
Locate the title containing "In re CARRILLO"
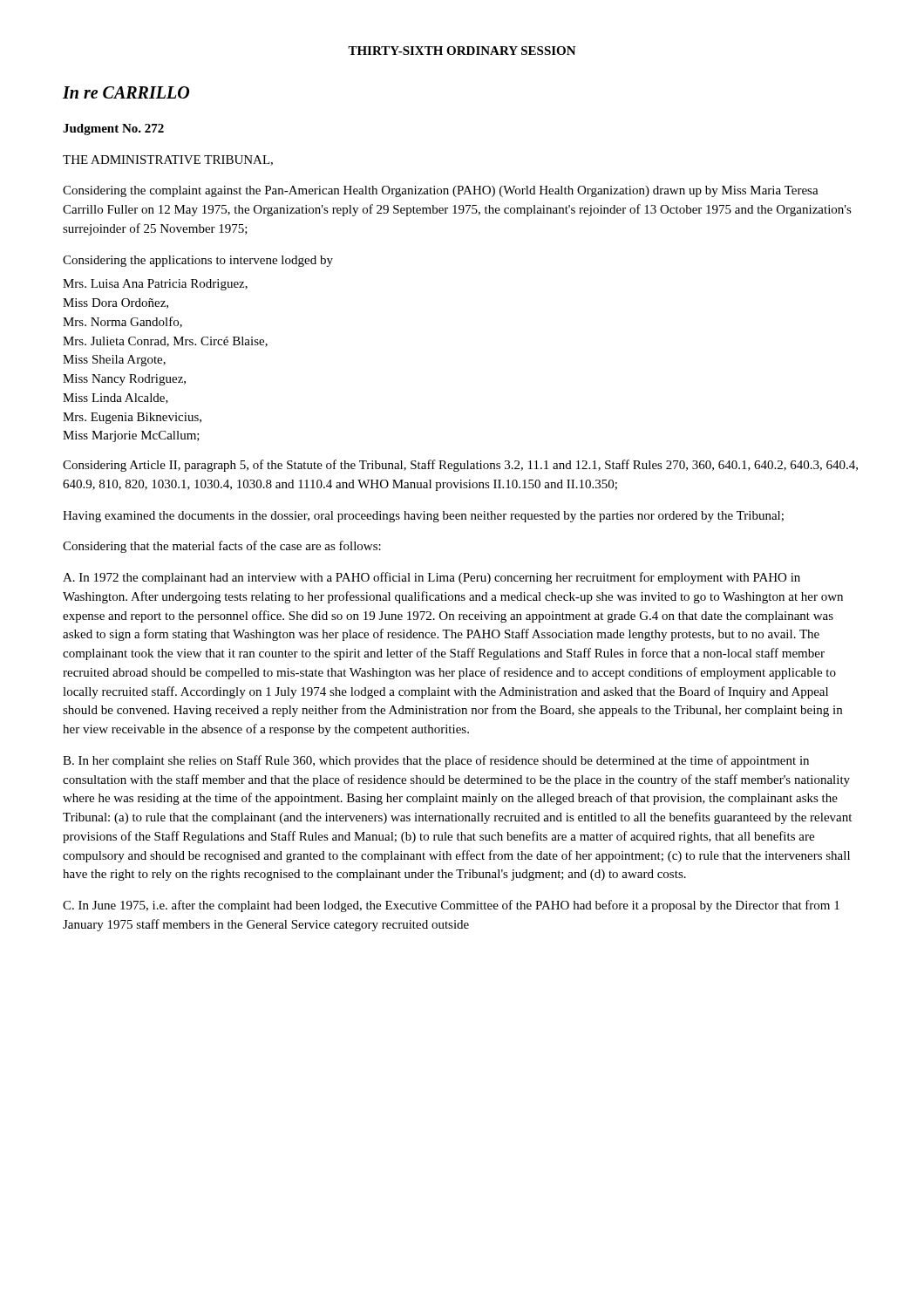pos(126,92)
